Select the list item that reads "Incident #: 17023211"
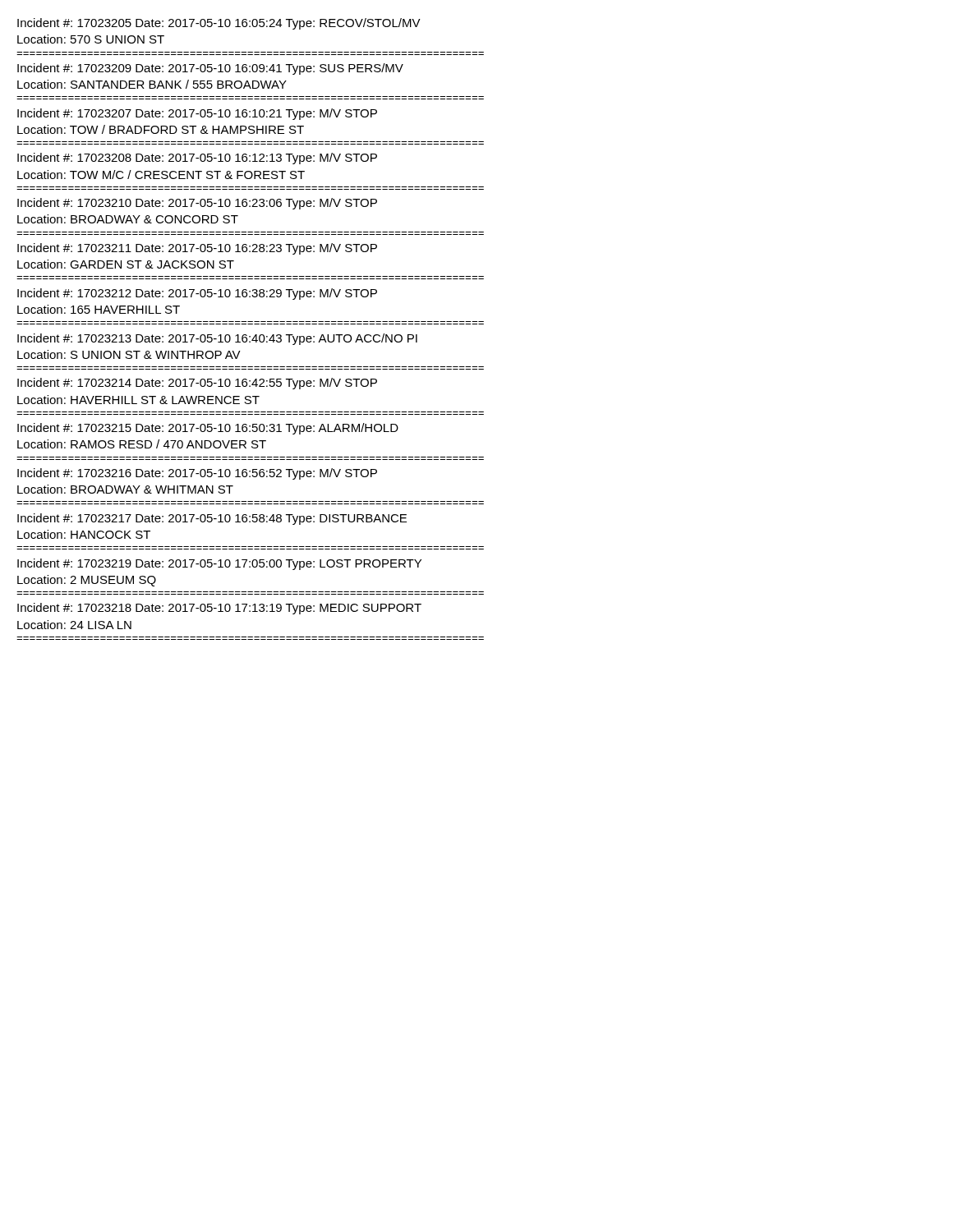This screenshot has width=953, height=1232. (197, 249)
